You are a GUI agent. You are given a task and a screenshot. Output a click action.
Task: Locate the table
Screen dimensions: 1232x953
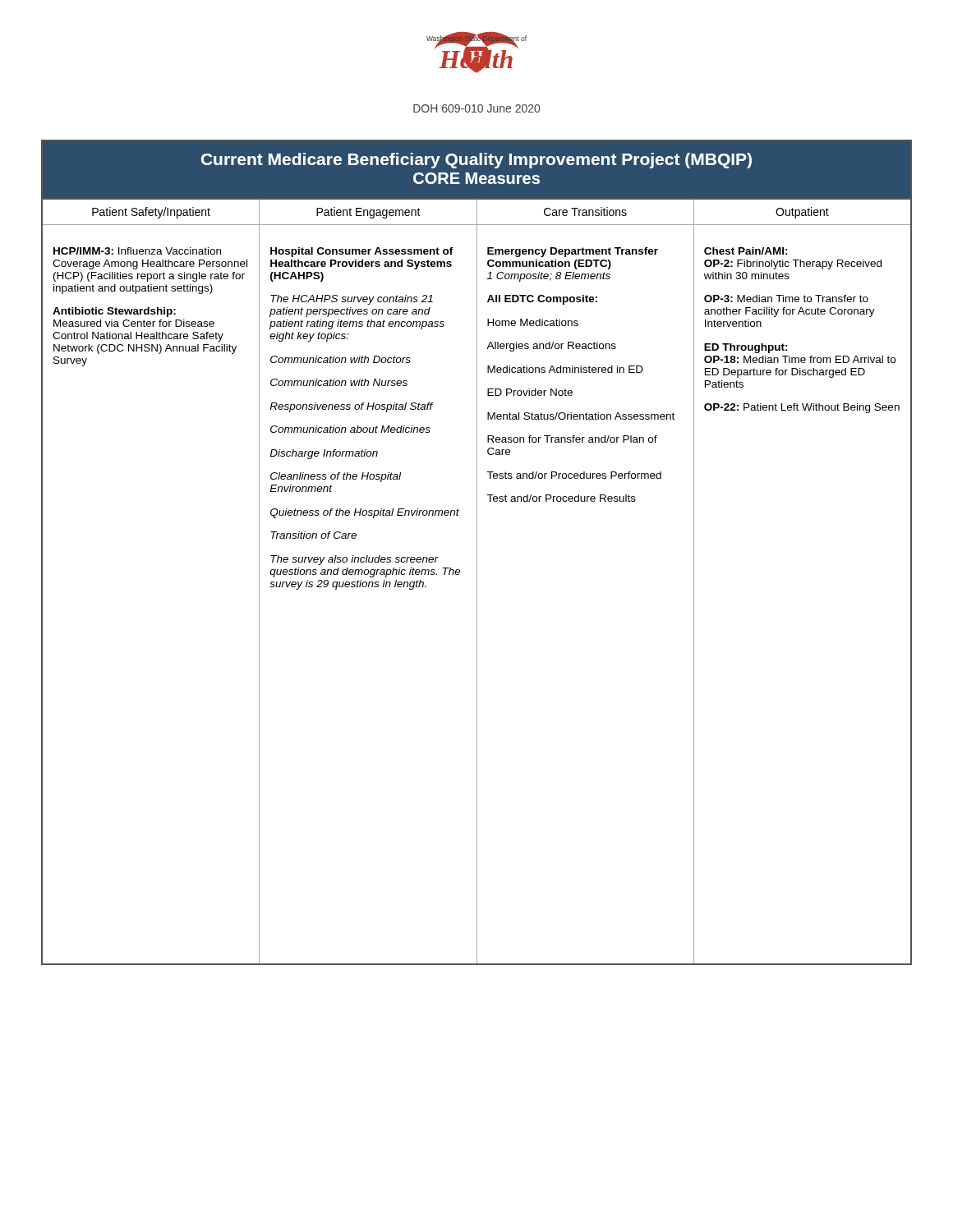tap(476, 552)
